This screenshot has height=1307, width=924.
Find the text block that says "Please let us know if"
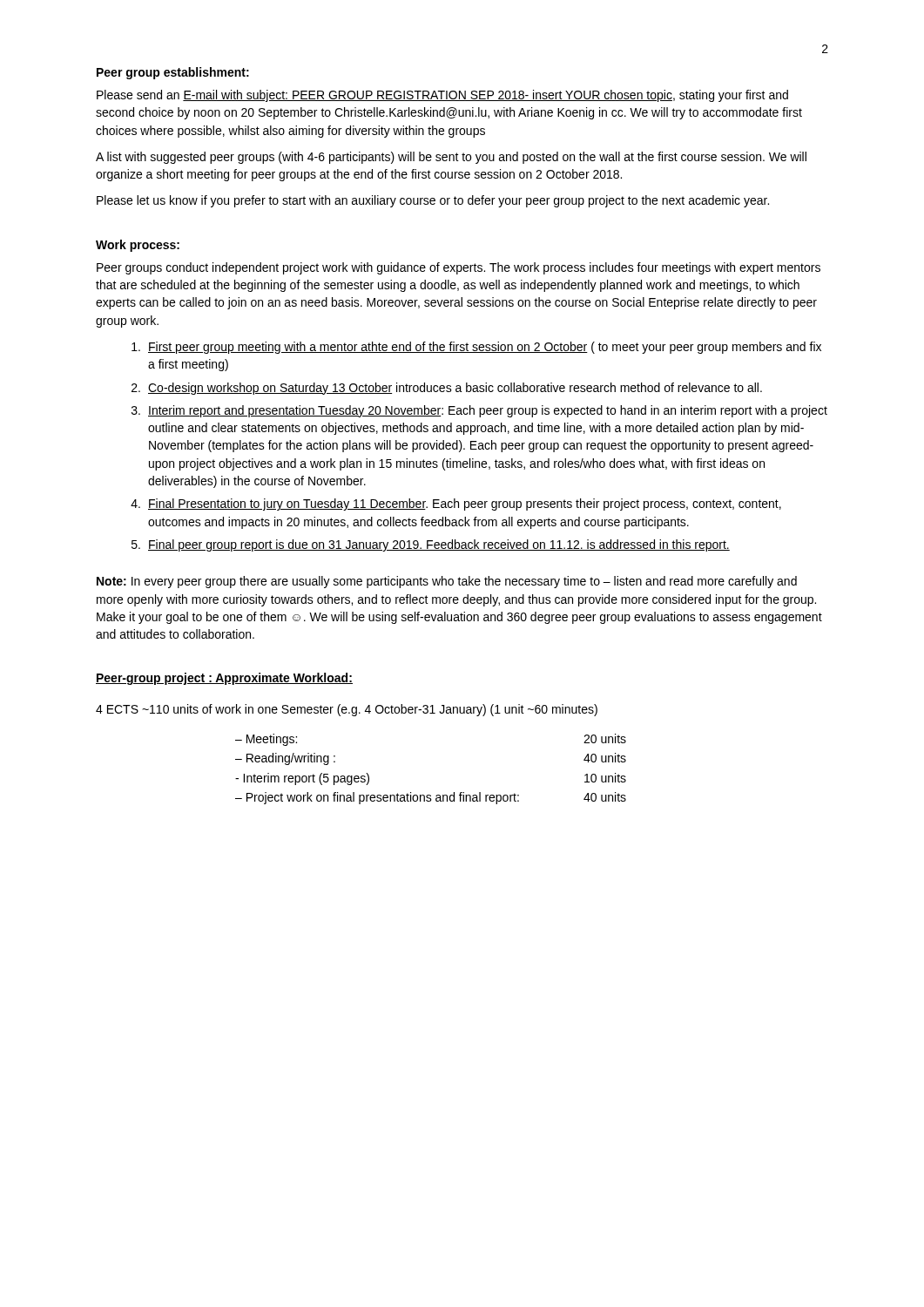tap(433, 201)
